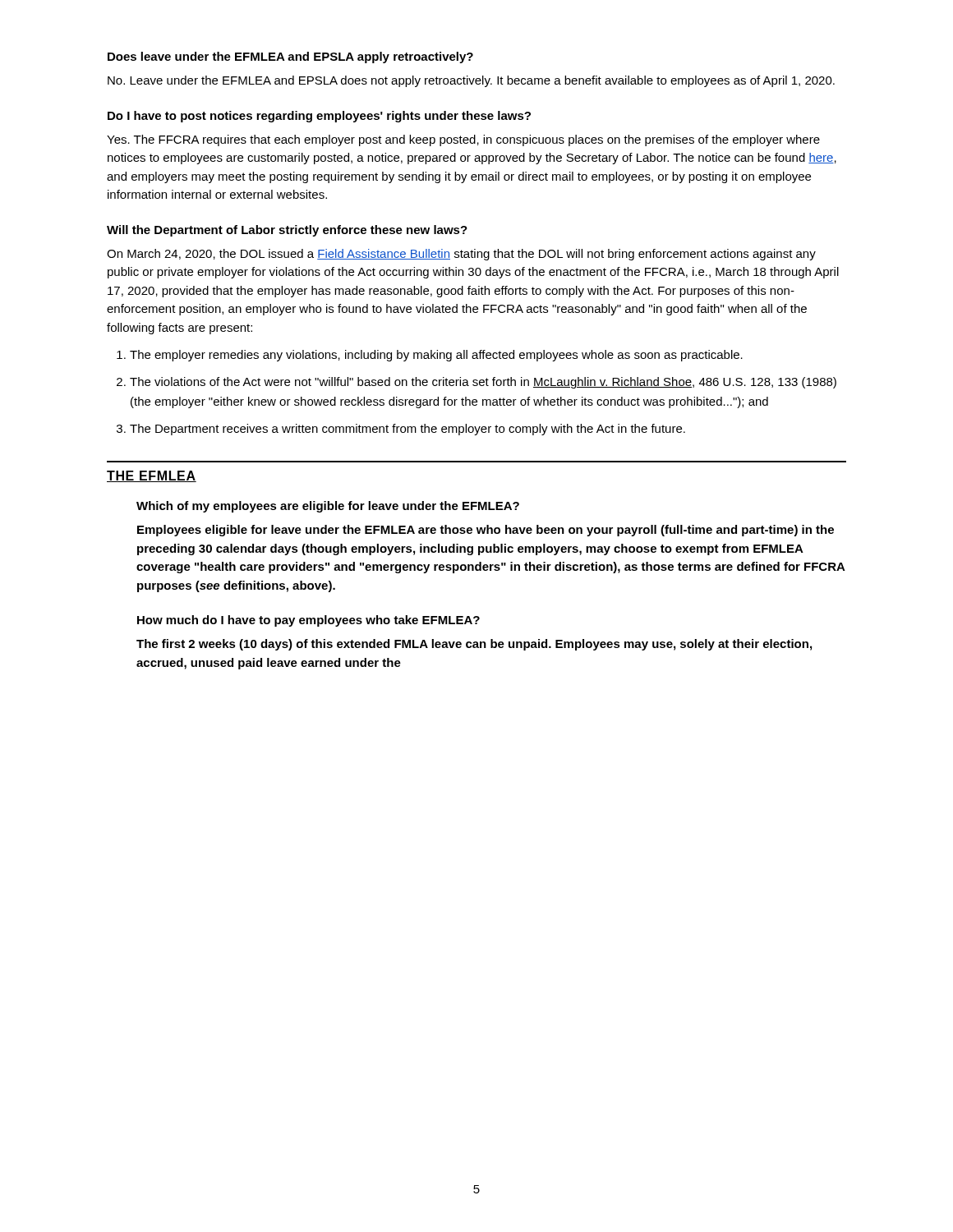Navigate to the block starting "The Department receives a written commitment from the"
The image size is (953, 1232).
click(x=408, y=428)
